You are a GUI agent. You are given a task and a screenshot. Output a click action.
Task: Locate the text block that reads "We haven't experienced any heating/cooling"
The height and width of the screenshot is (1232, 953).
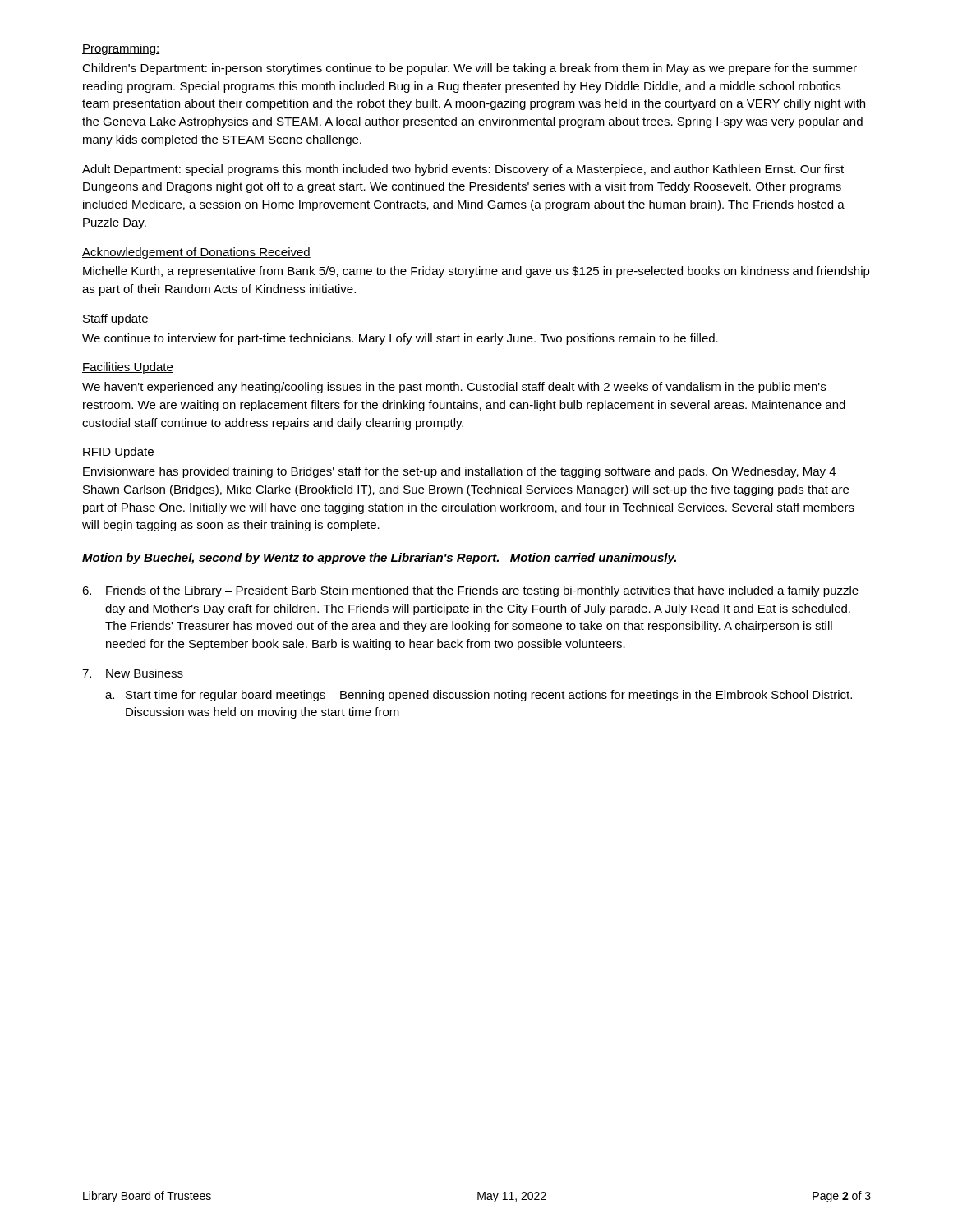[x=464, y=404]
